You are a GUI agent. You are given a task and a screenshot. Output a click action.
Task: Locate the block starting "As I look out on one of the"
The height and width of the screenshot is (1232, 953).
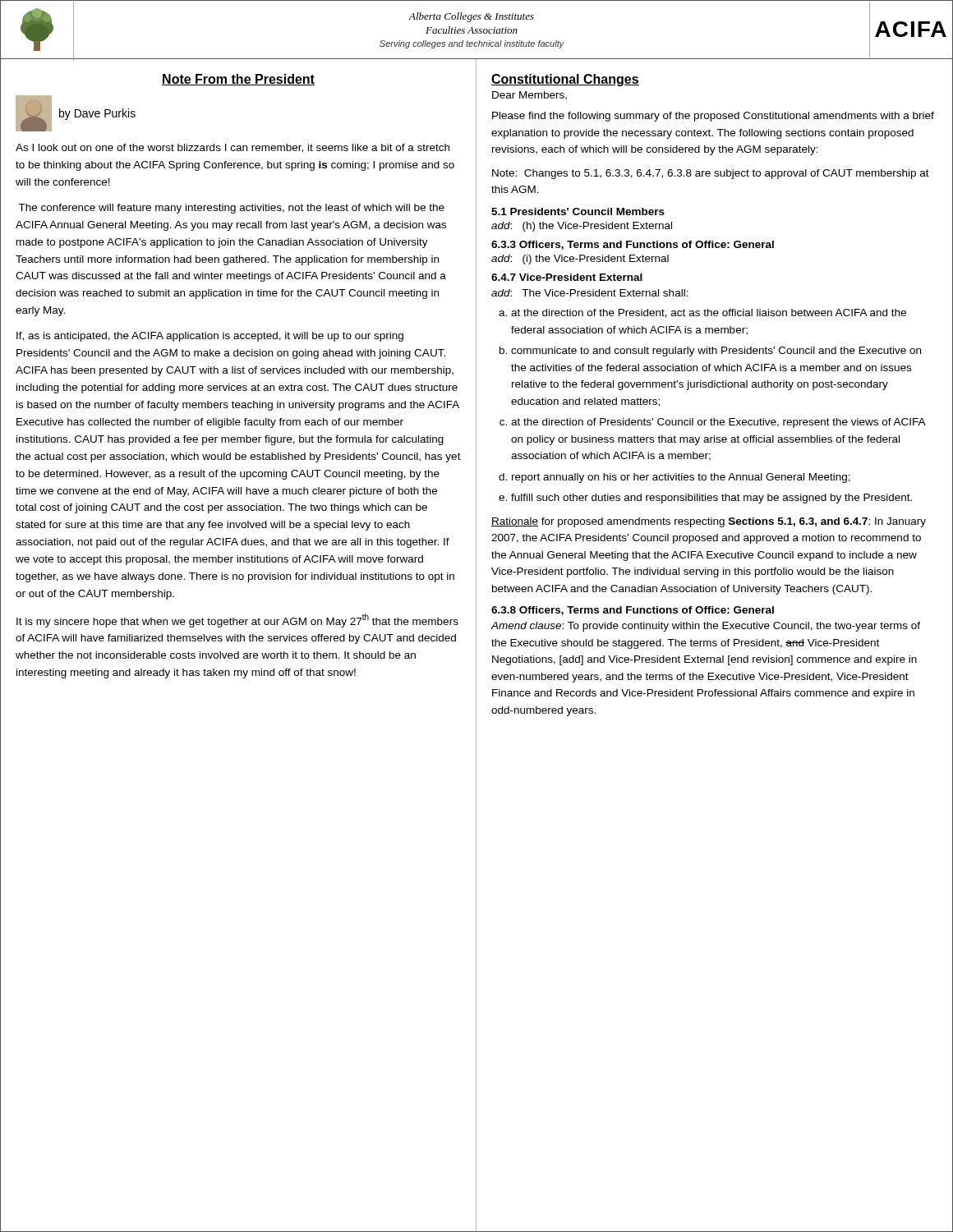click(238, 411)
